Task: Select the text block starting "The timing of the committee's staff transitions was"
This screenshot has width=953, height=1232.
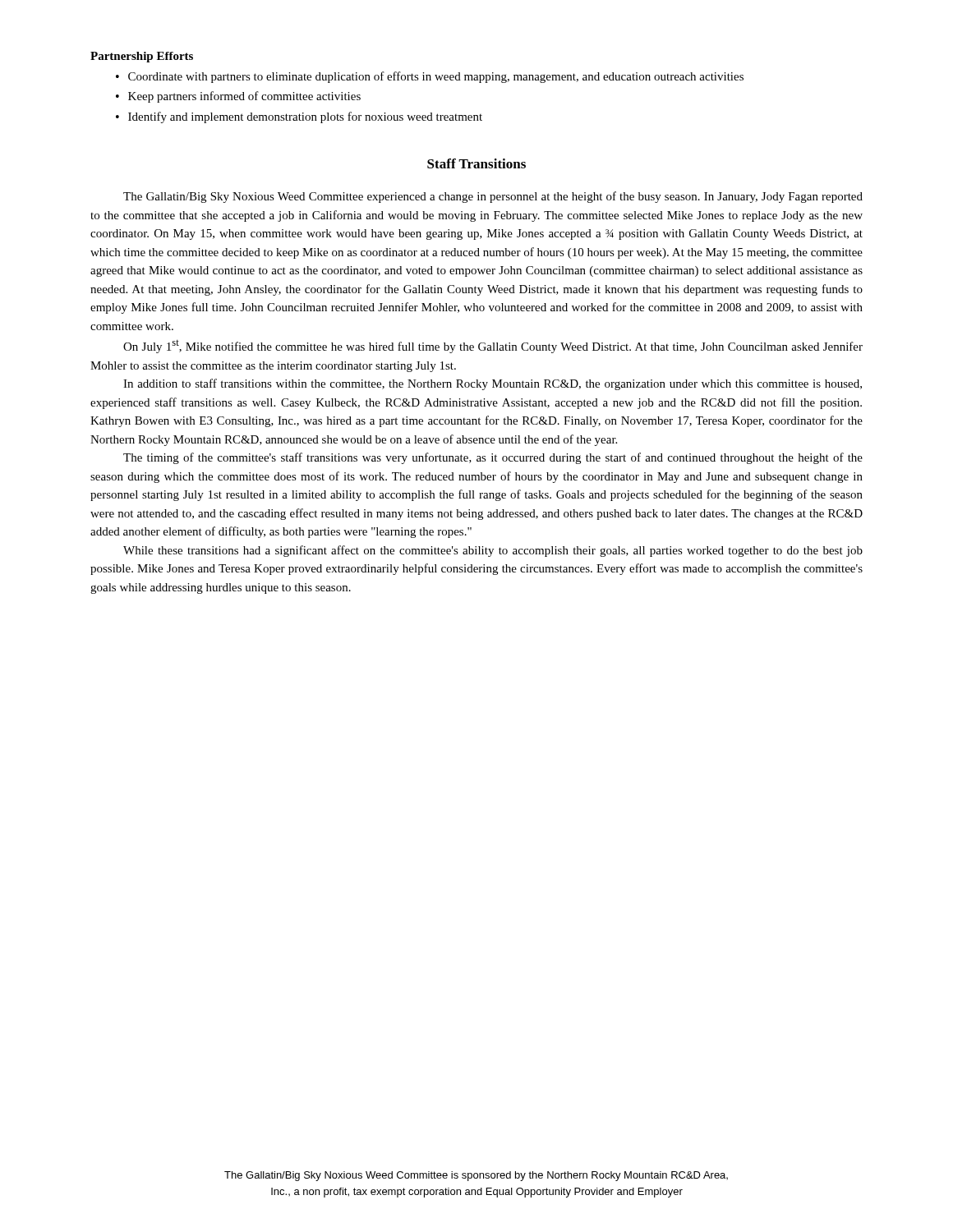Action: (476, 495)
